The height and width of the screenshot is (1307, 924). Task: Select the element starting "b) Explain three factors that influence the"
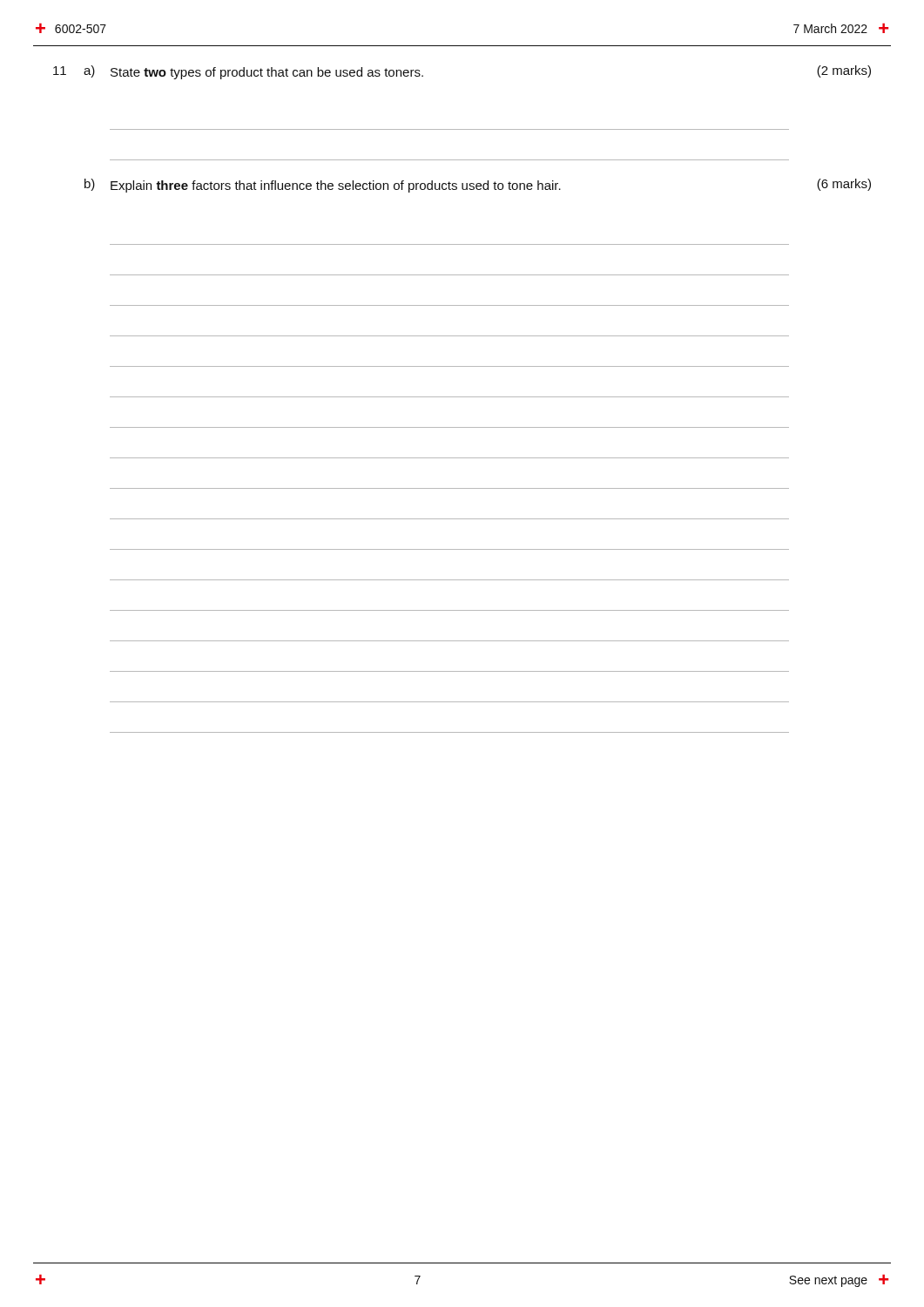click(x=478, y=185)
